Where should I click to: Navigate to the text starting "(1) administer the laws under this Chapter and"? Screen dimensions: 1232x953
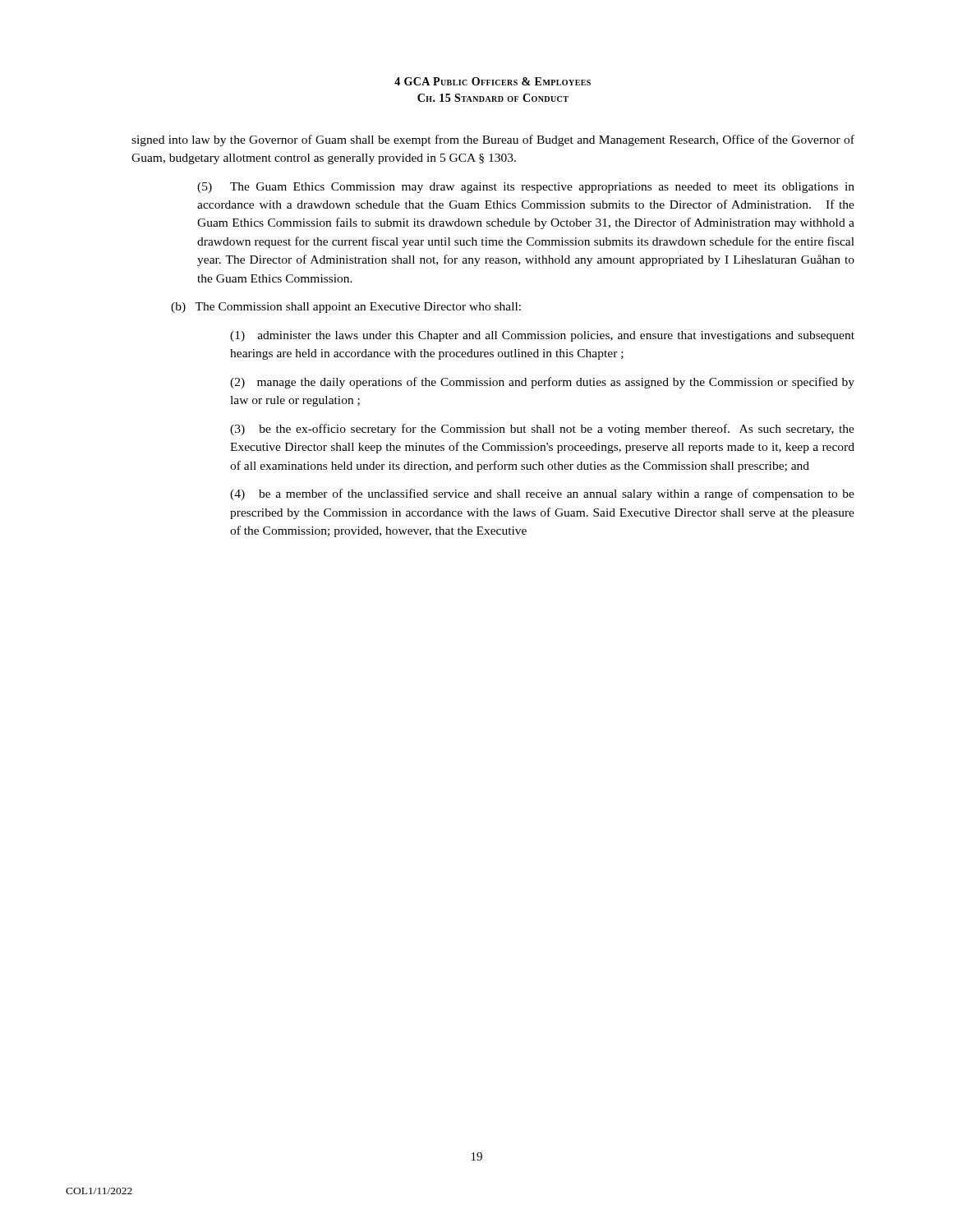[x=493, y=344]
